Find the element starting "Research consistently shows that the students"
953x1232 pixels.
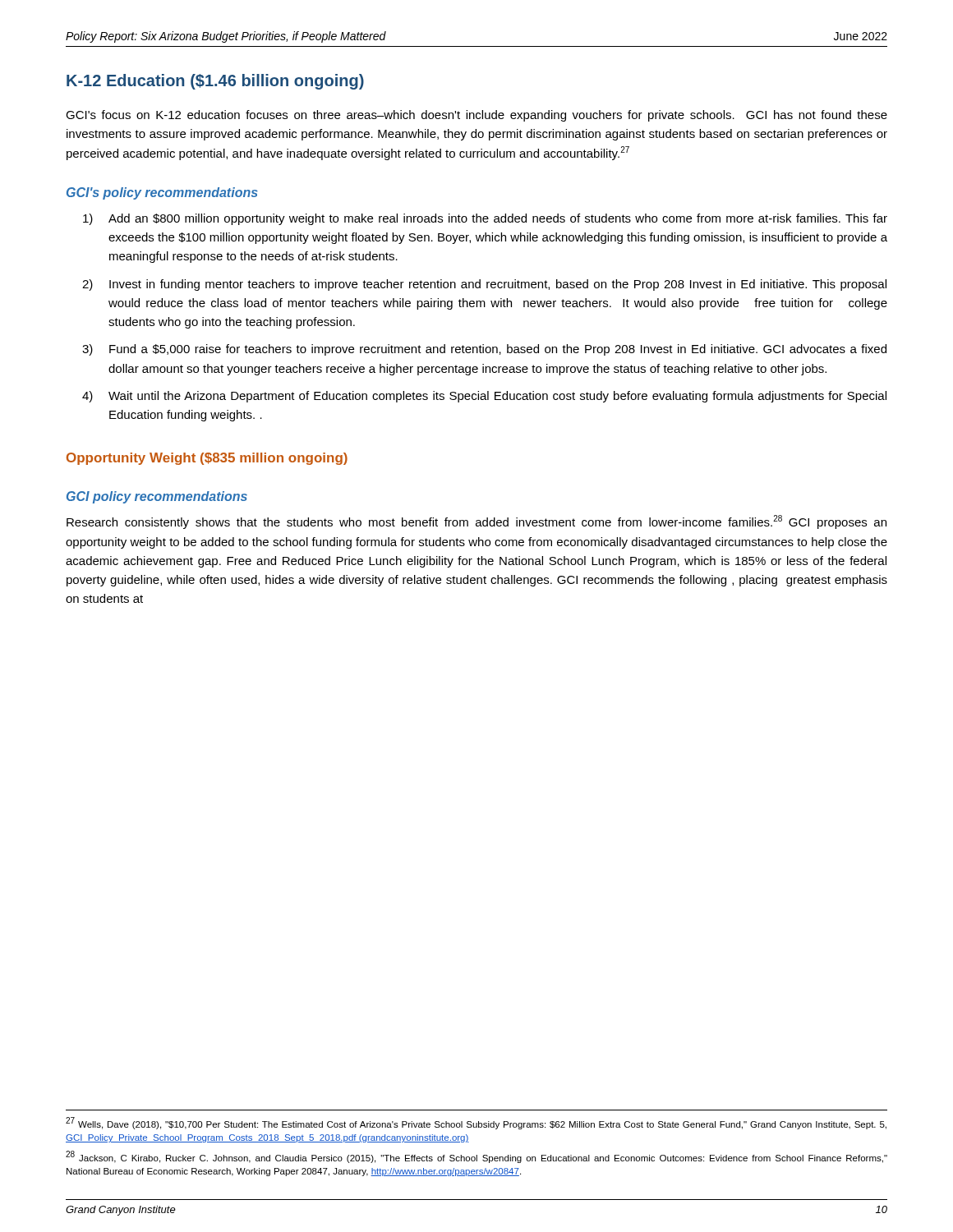pyautogui.click(x=476, y=560)
